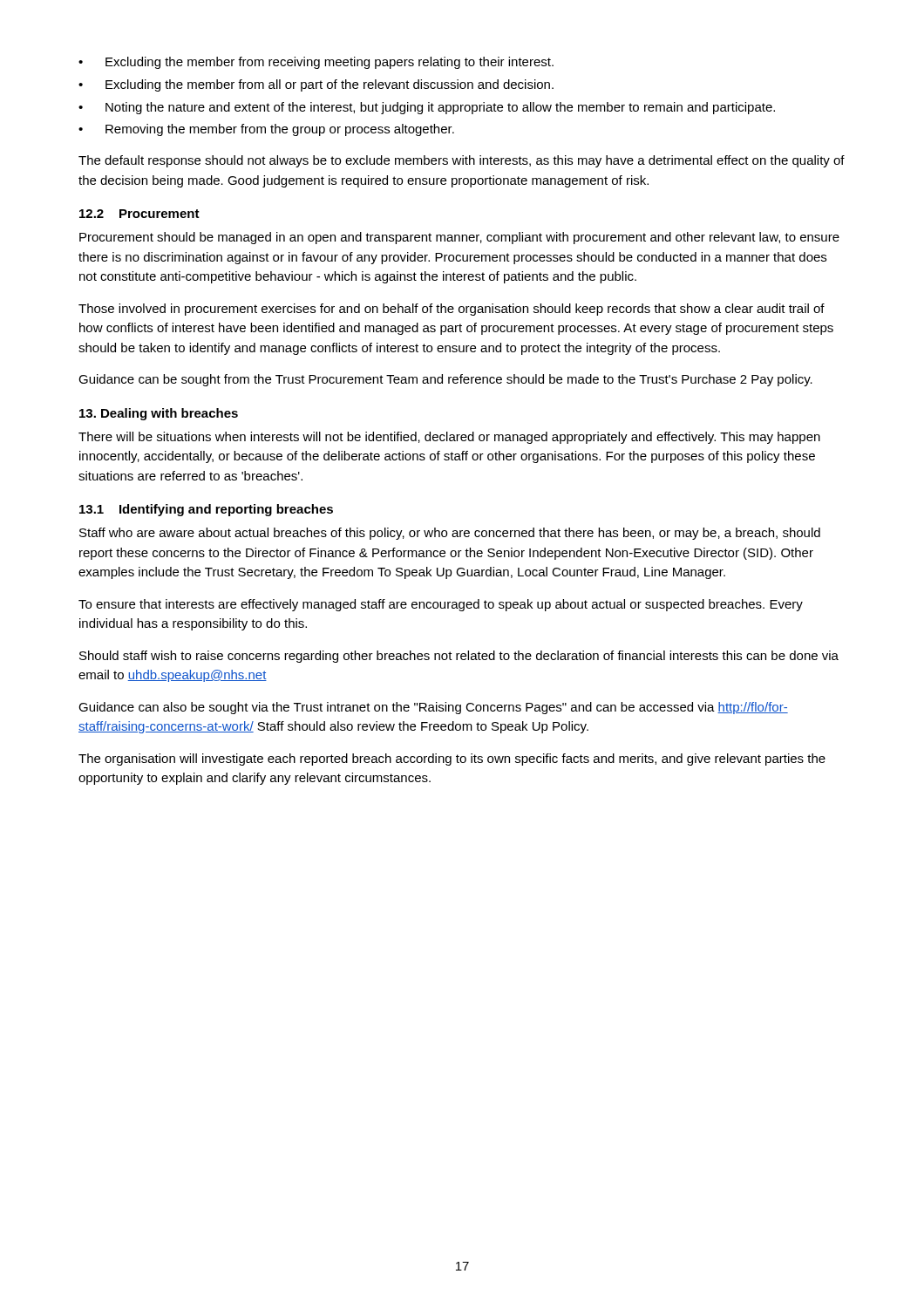Find "12.2 Procurement" on this page

point(139,213)
